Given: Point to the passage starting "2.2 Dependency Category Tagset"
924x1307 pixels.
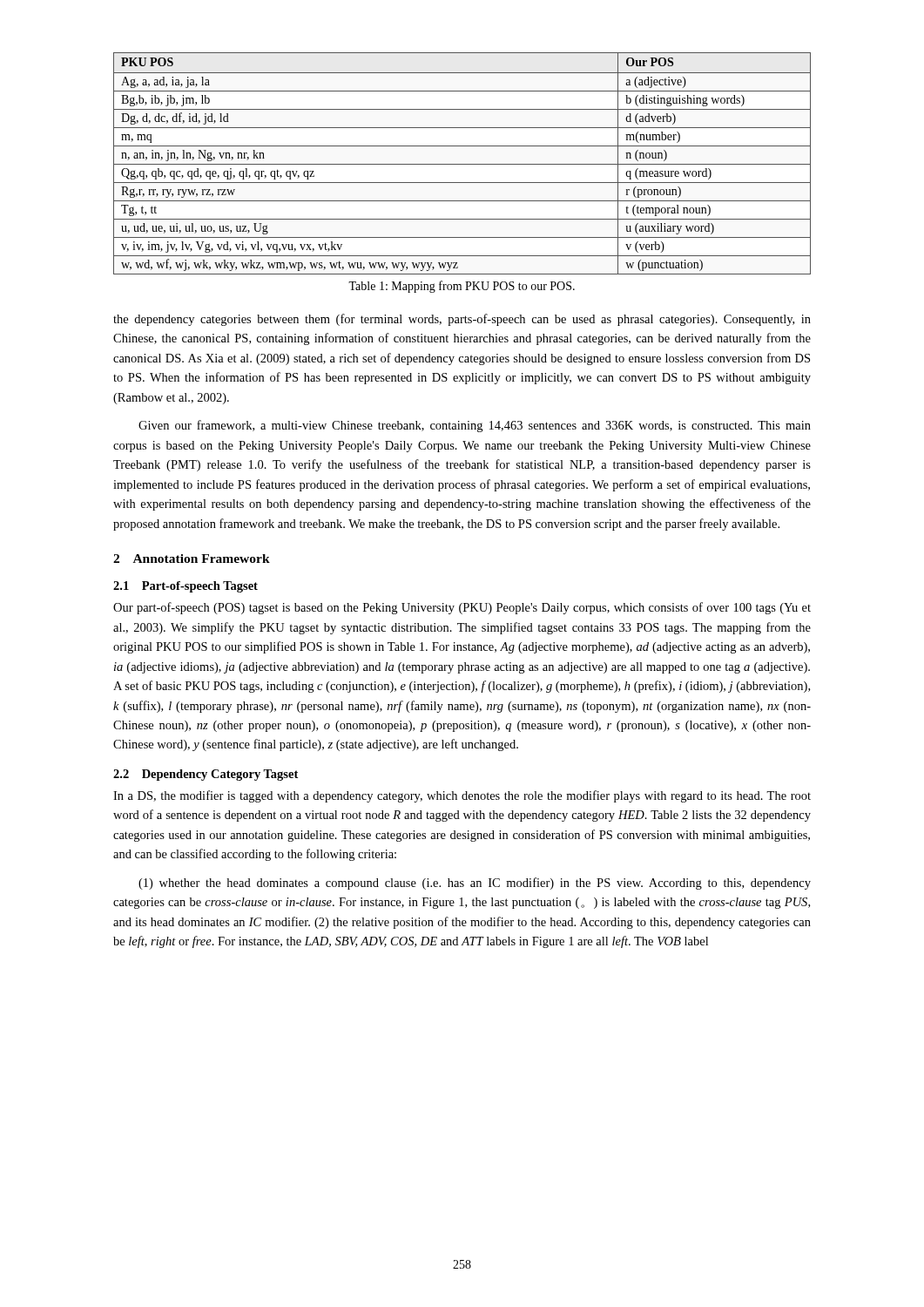Looking at the screenshot, I should (x=206, y=774).
